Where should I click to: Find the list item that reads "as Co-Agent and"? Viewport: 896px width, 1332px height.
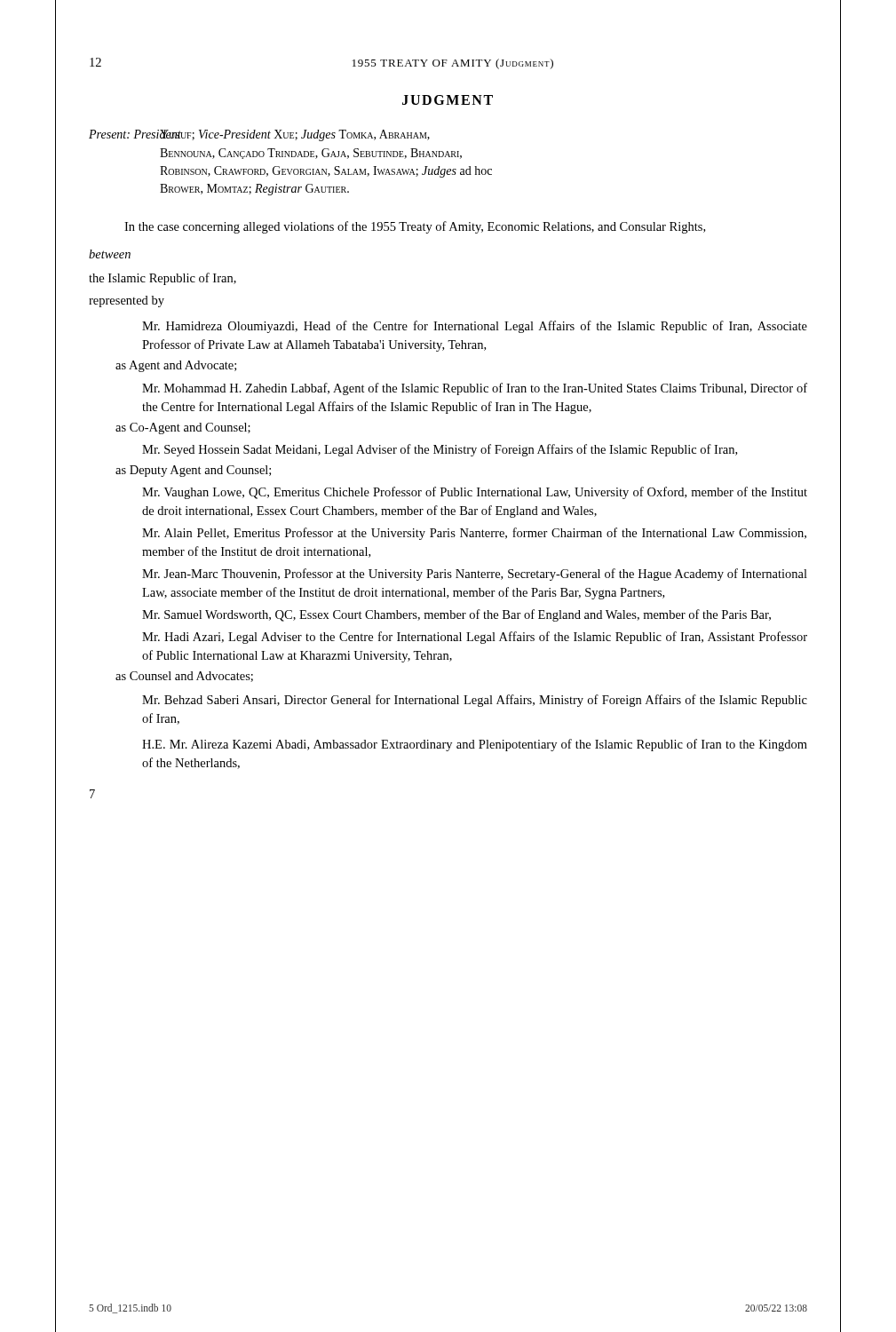coord(183,427)
